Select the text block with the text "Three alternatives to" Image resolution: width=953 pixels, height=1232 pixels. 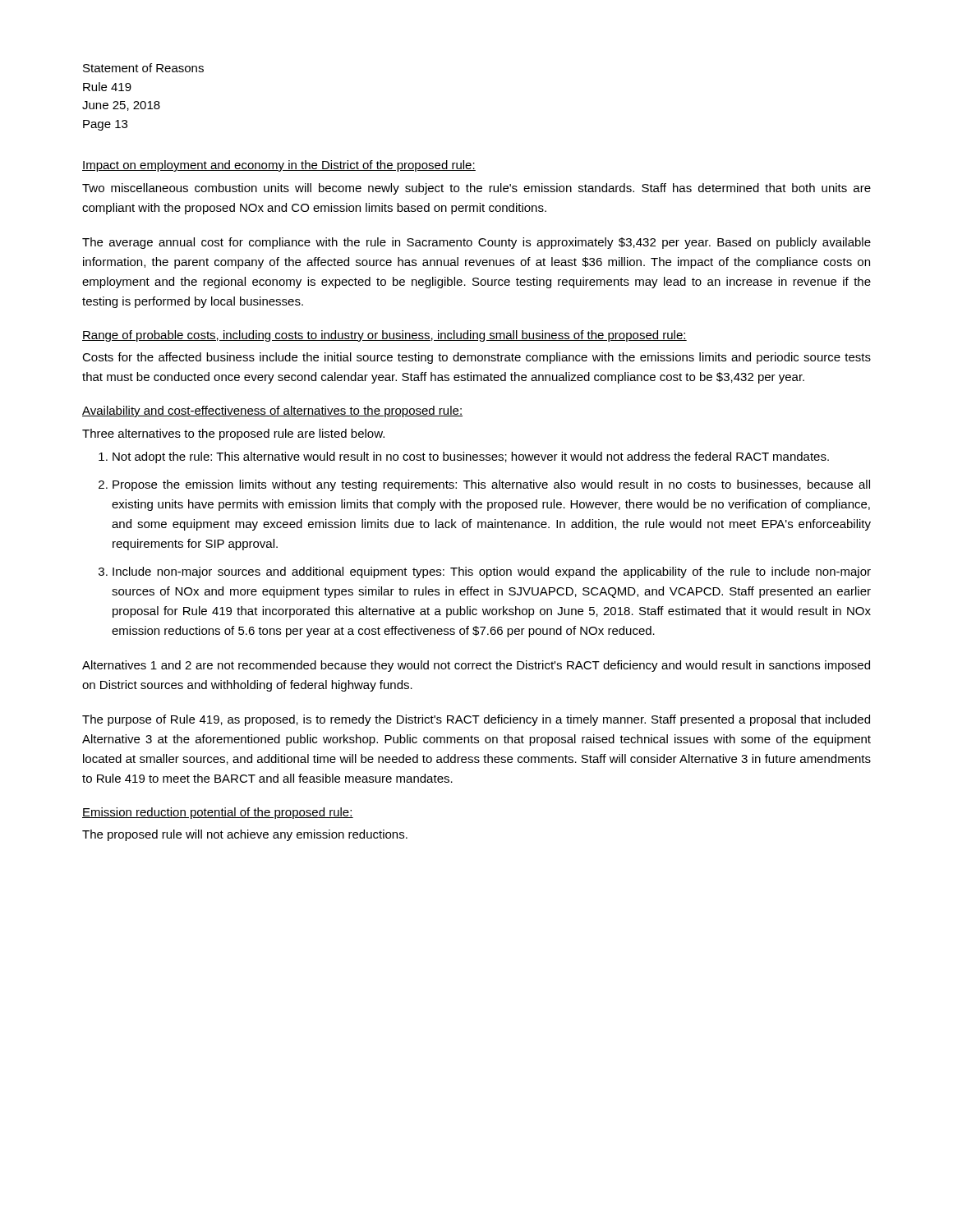[234, 433]
